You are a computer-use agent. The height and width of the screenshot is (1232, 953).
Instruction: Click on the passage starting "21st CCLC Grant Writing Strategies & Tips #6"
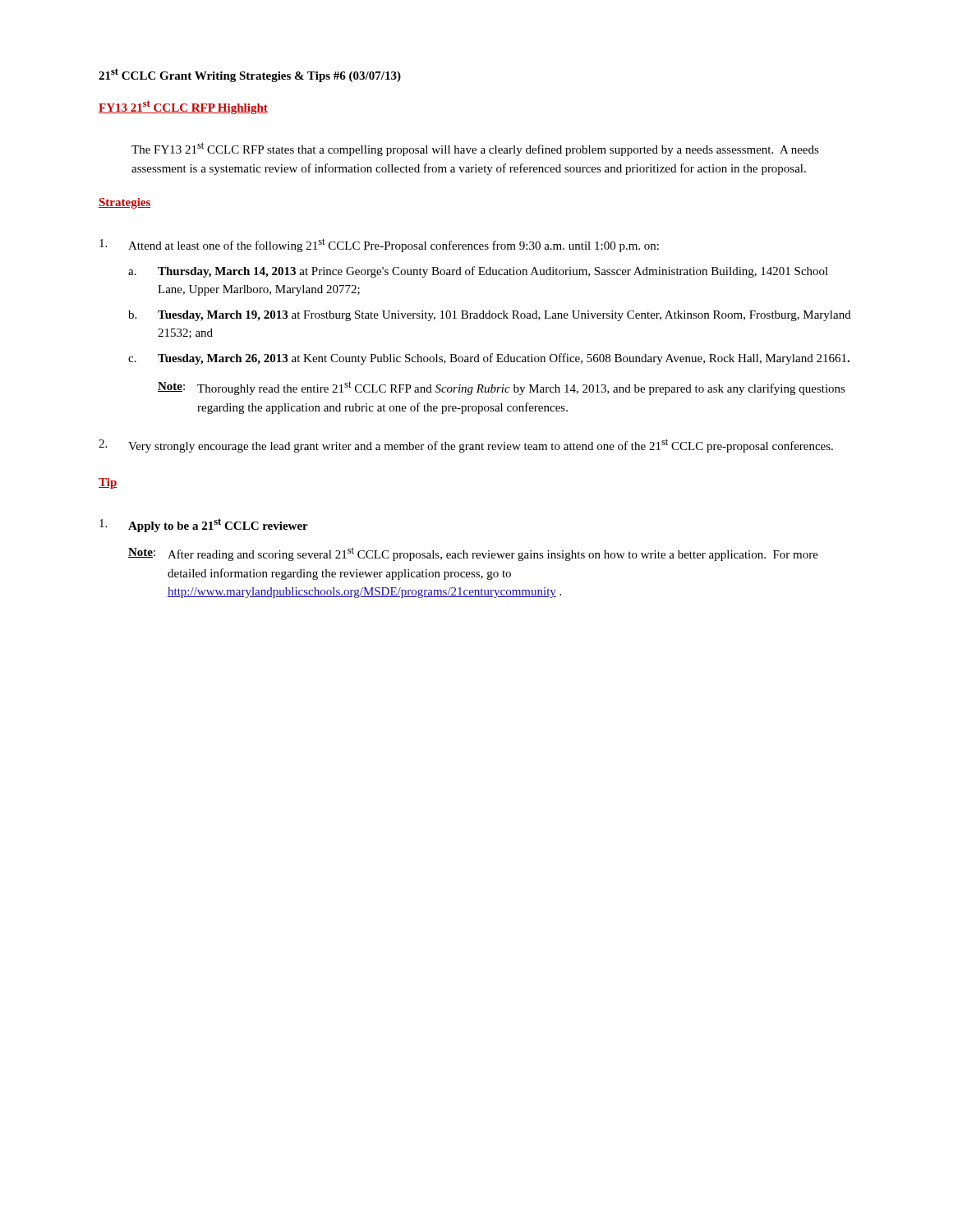(250, 74)
